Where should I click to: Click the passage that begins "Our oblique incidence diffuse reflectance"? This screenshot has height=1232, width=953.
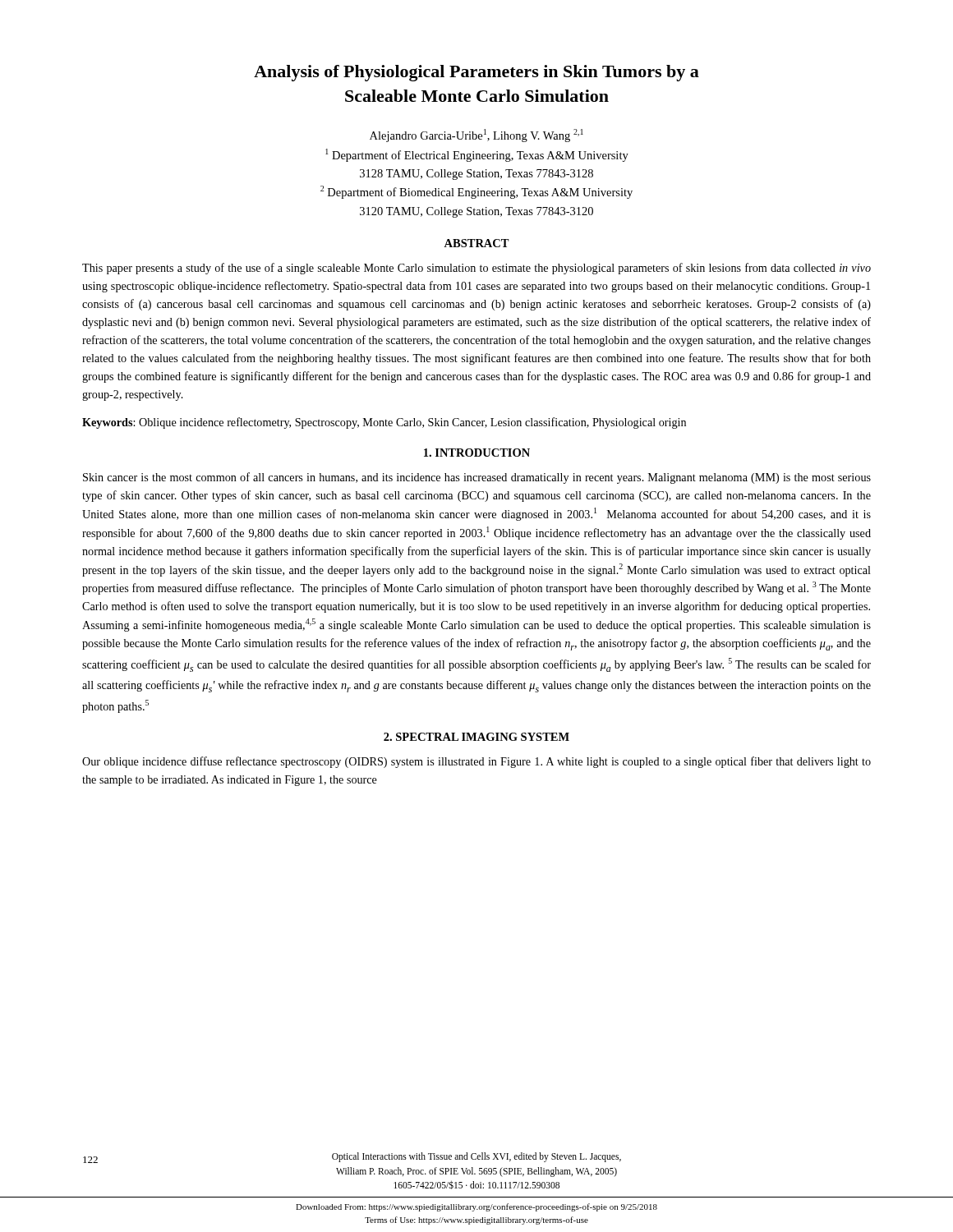pos(476,770)
